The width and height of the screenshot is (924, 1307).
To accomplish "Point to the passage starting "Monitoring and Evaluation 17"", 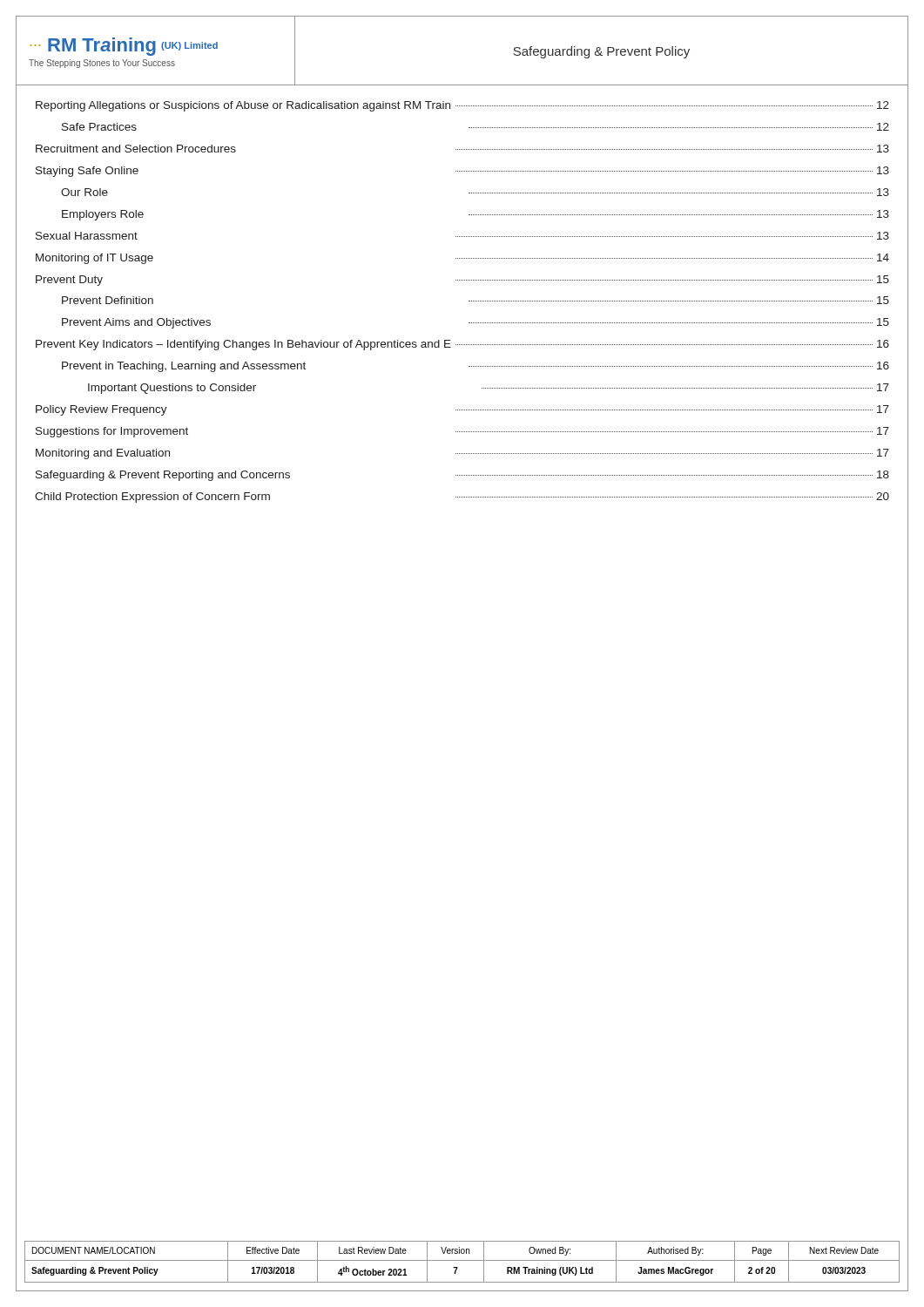I will pos(462,453).
